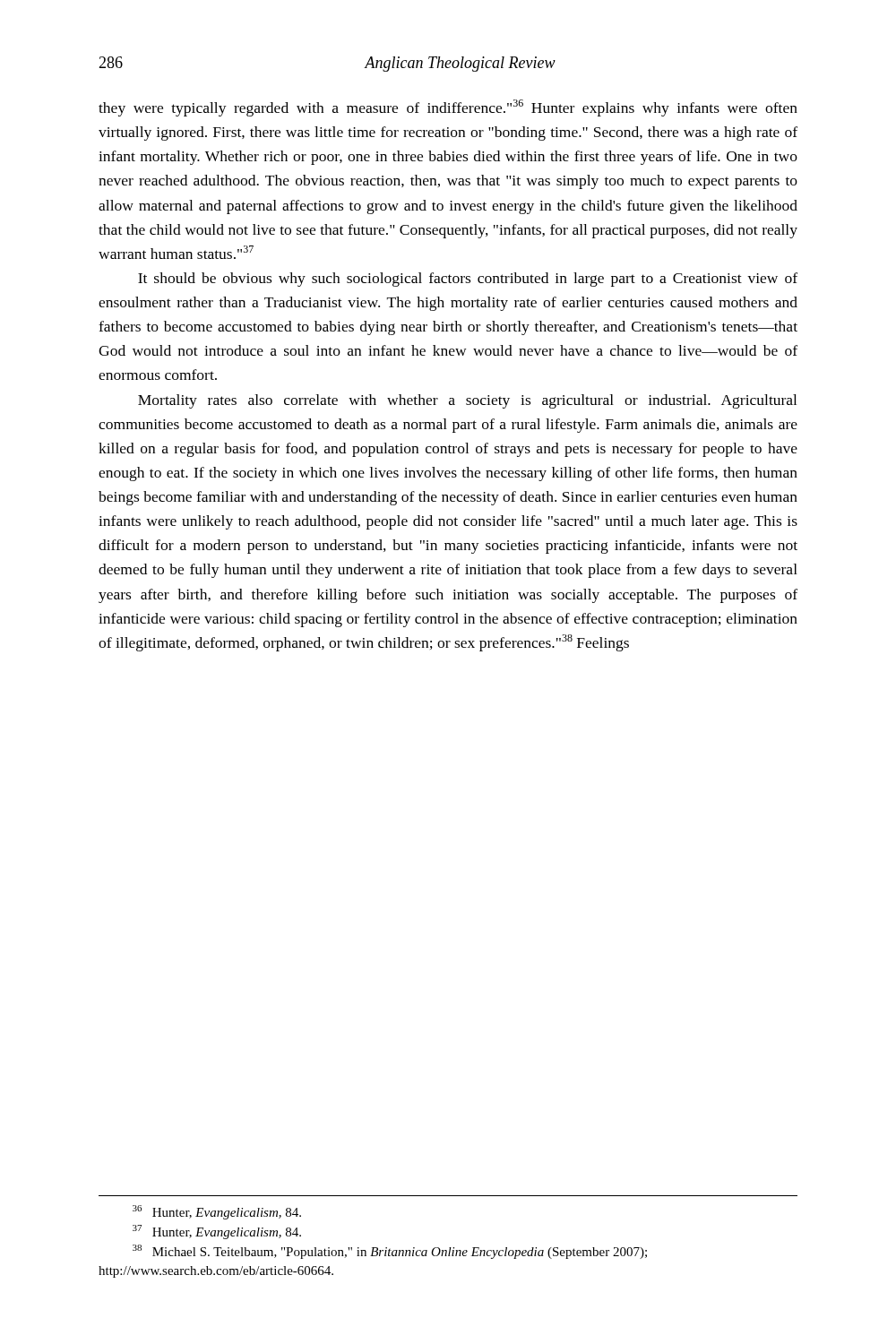The height and width of the screenshot is (1344, 896).
Task: Click on the region starting "It should be obvious why such sociological"
Action: click(x=448, y=327)
